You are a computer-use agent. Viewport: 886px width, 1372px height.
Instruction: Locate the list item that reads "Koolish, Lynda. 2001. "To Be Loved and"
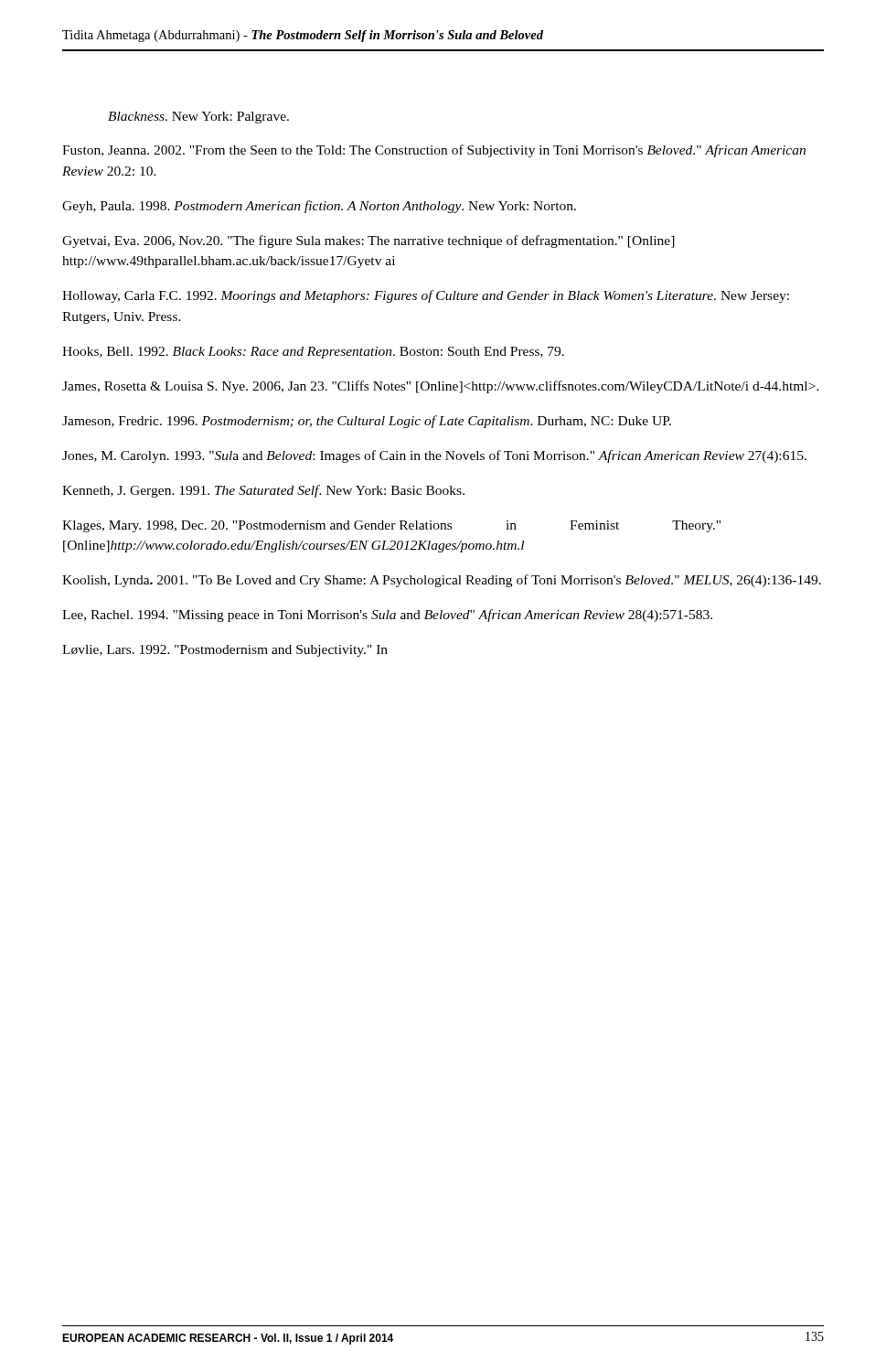pos(443,580)
